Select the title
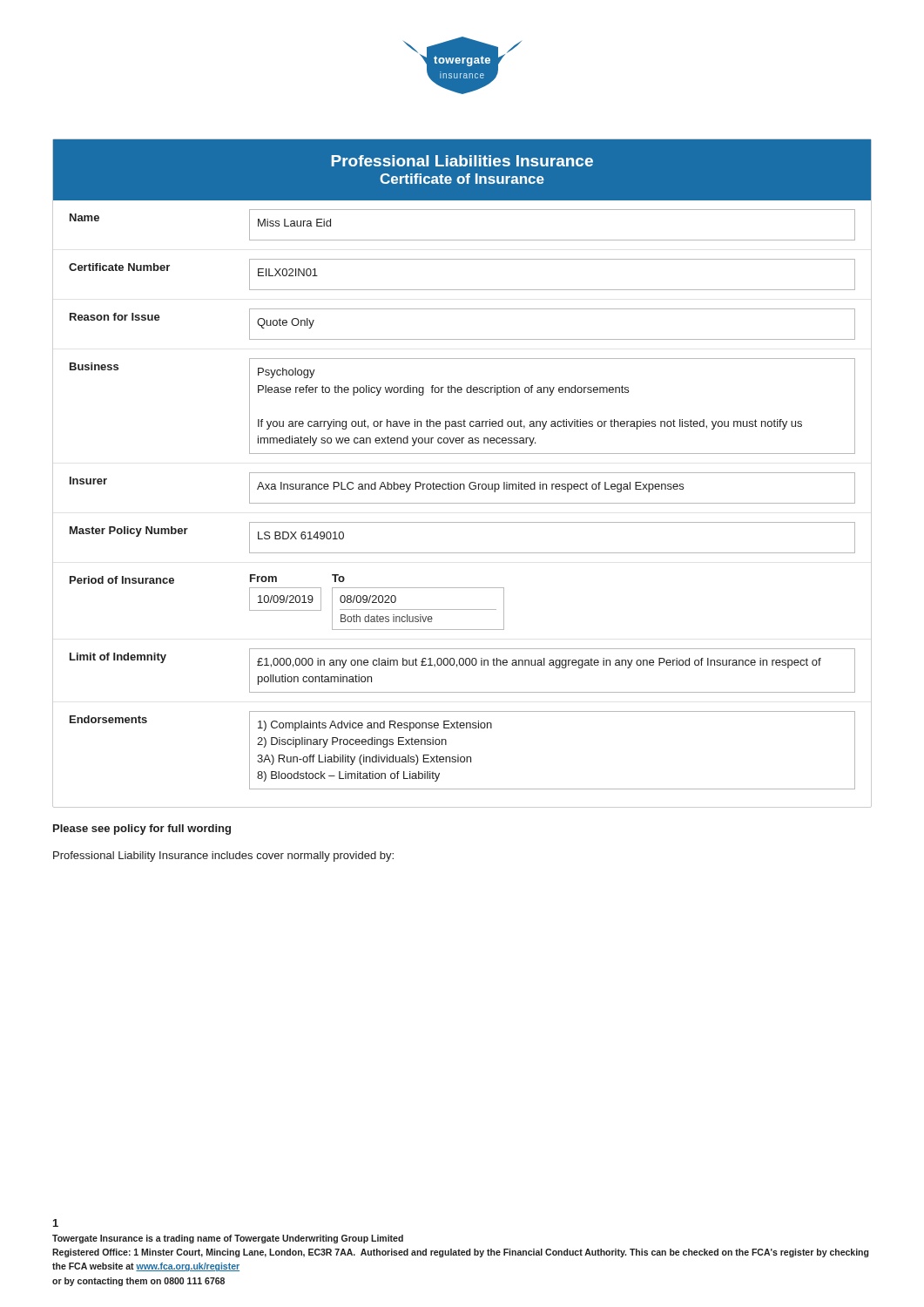924x1307 pixels. (x=462, y=170)
